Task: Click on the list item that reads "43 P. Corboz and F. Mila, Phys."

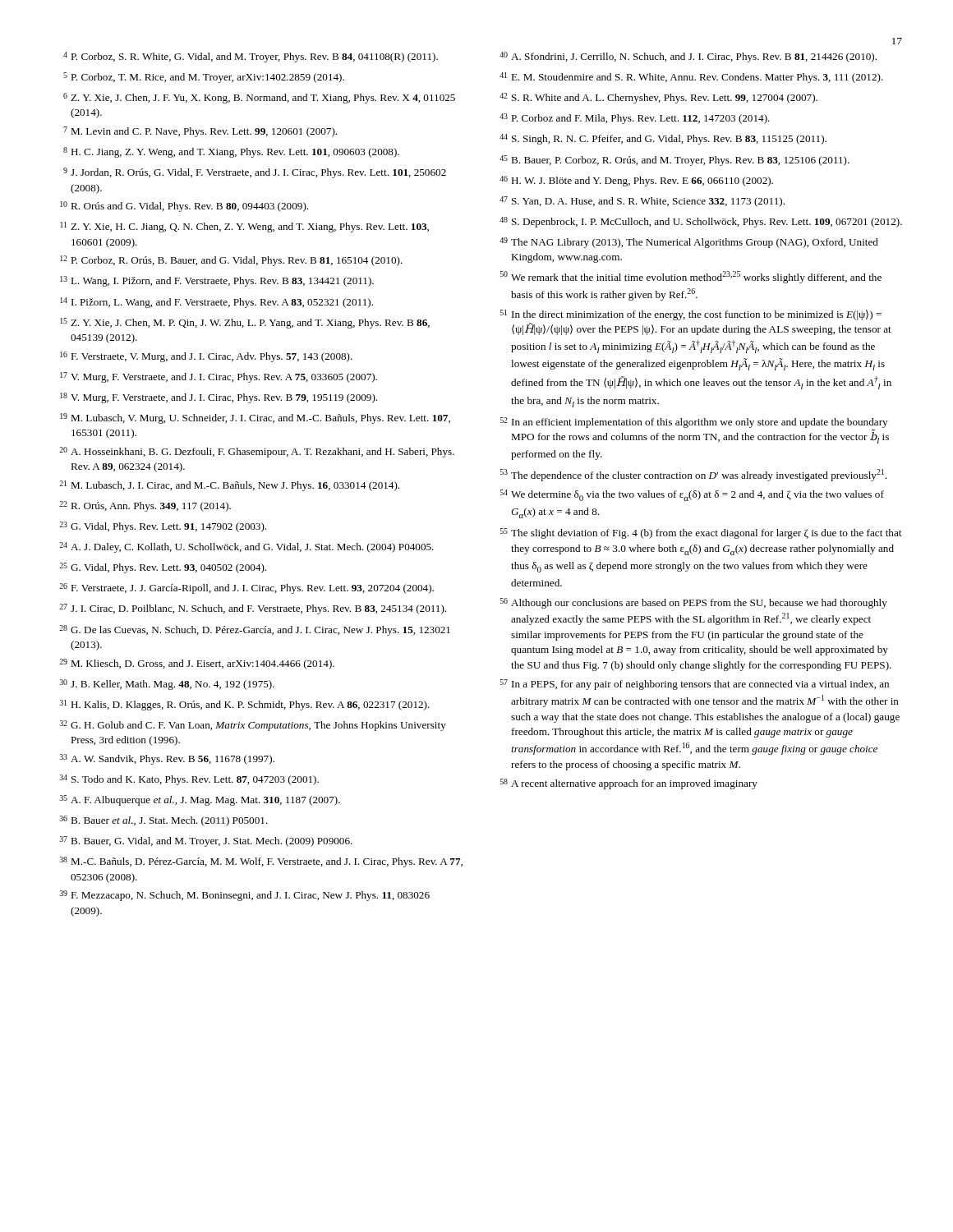Action: click(697, 120)
